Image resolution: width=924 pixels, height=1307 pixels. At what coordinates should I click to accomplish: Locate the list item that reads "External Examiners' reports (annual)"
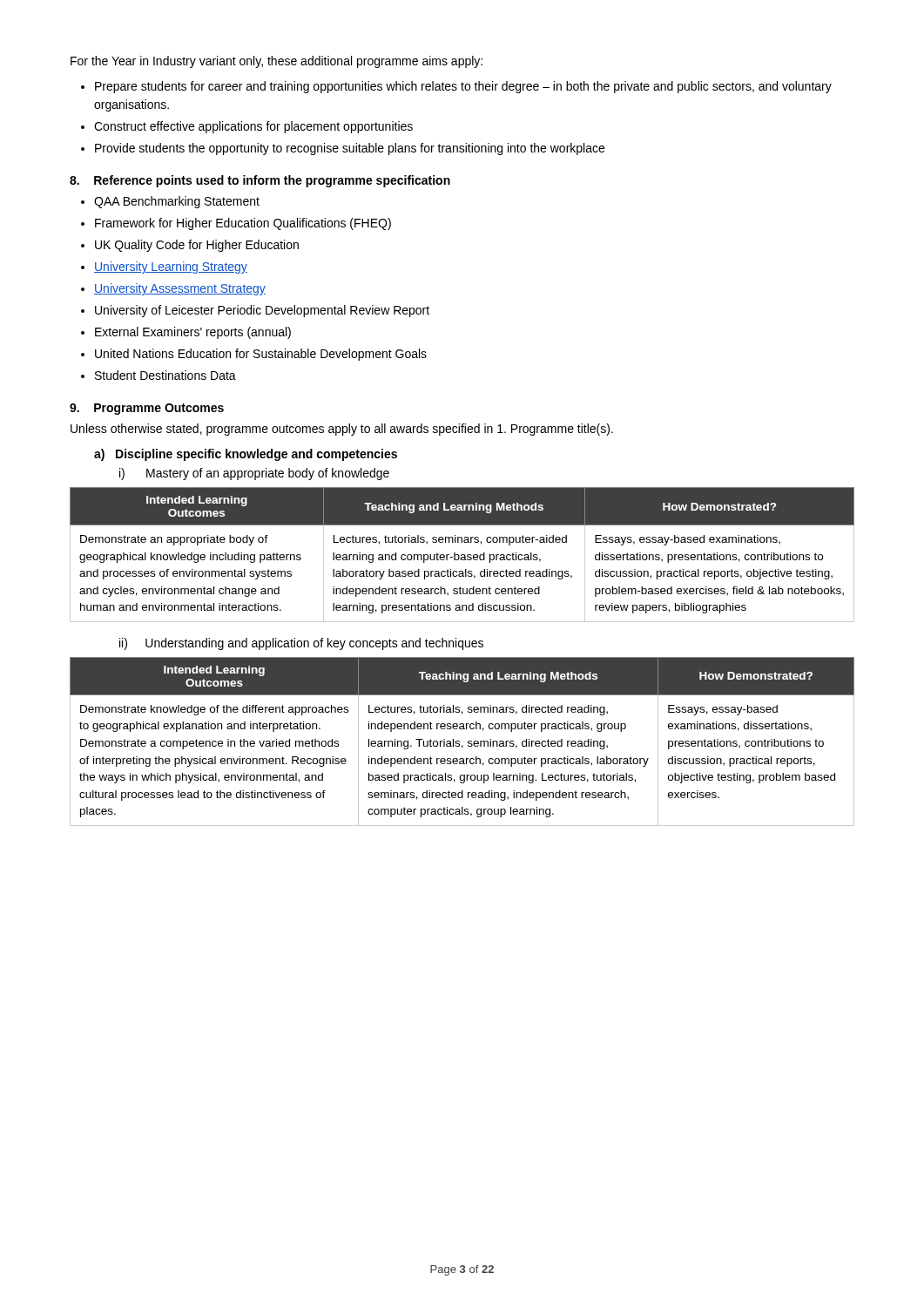click(193, 332)
